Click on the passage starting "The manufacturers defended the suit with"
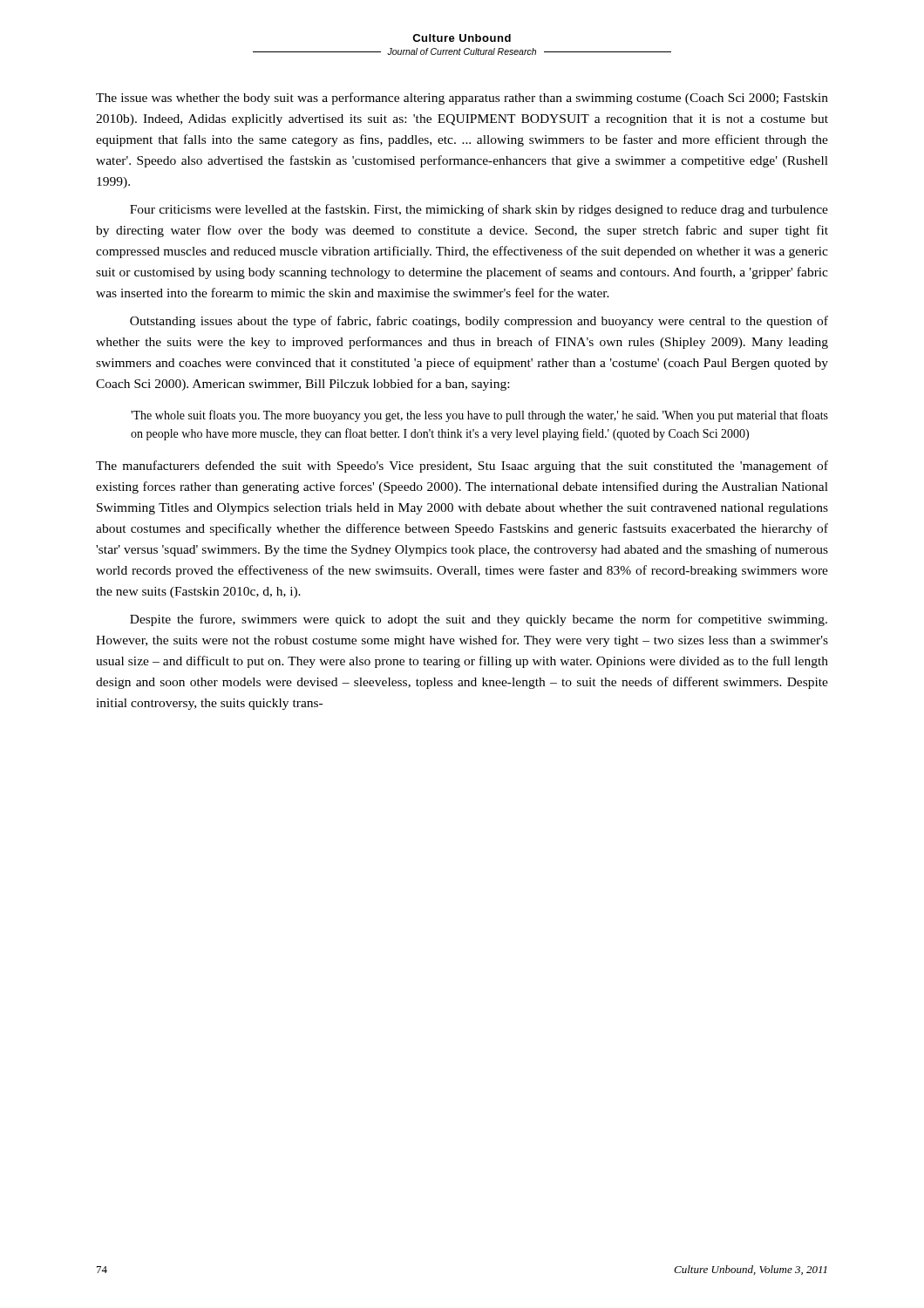Viewport: 924px width, 1308px height. 462,529
